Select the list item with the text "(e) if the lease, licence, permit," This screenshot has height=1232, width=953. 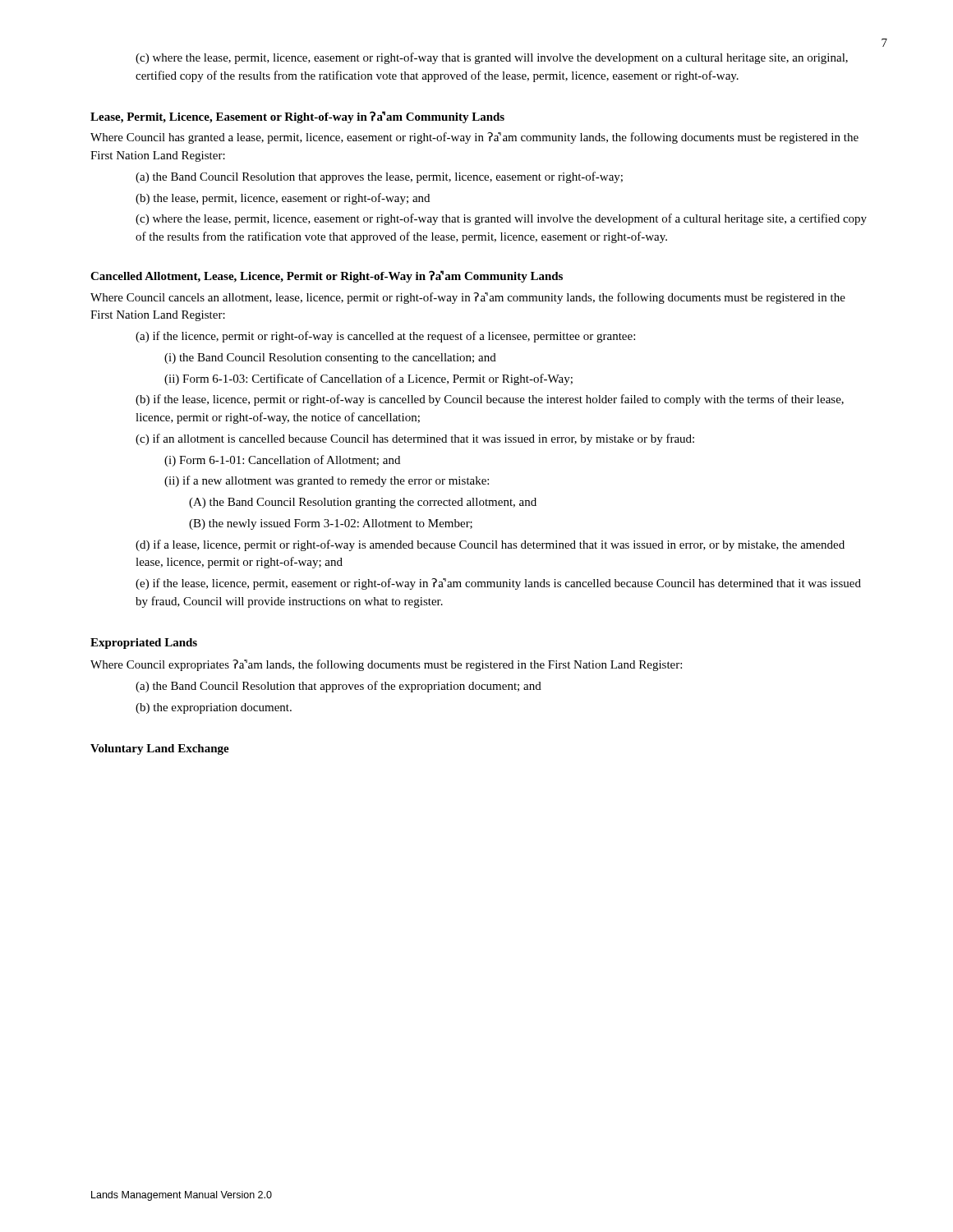(x=498, y=592)
